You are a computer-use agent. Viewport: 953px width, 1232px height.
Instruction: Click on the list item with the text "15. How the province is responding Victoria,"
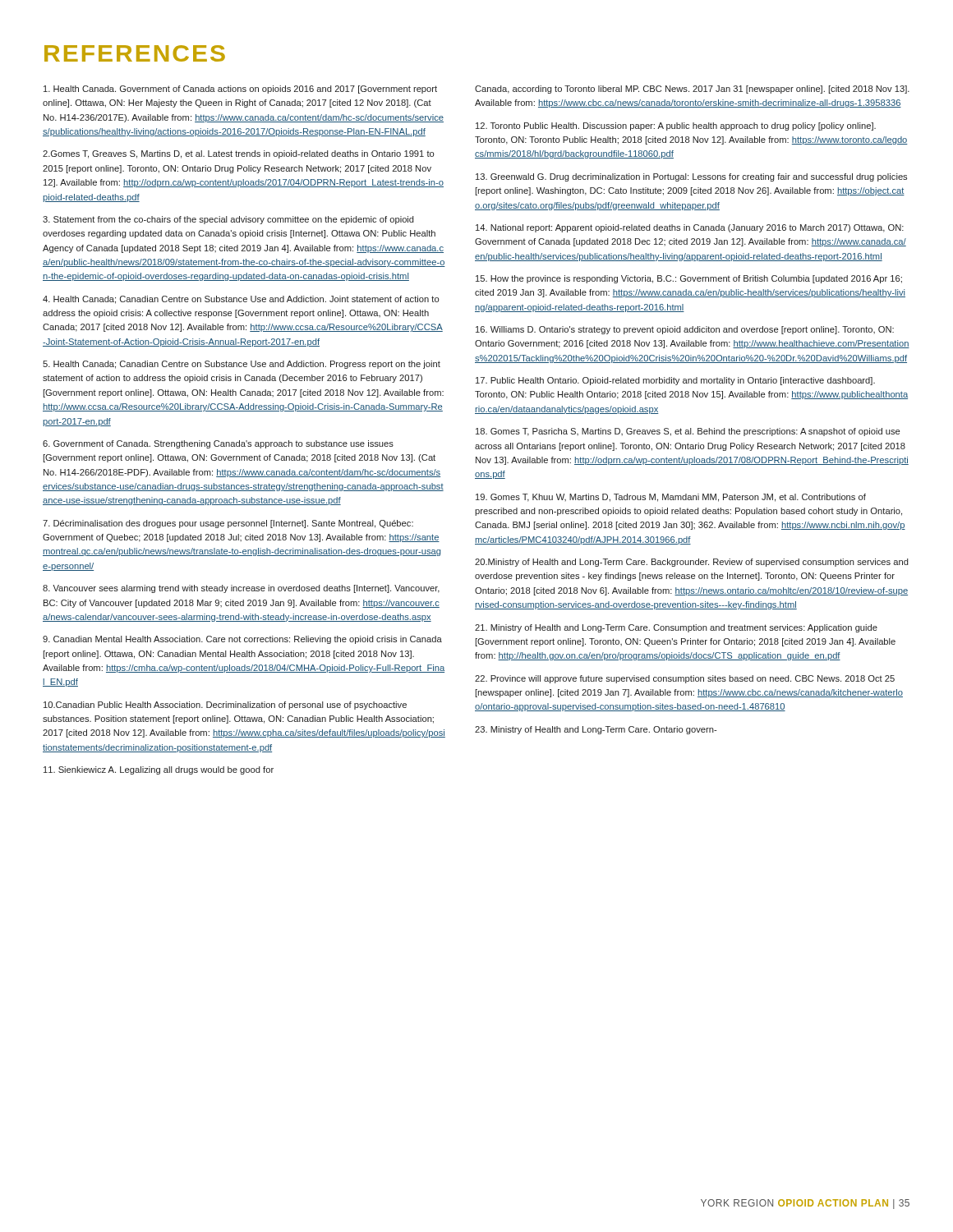point(690,293)
